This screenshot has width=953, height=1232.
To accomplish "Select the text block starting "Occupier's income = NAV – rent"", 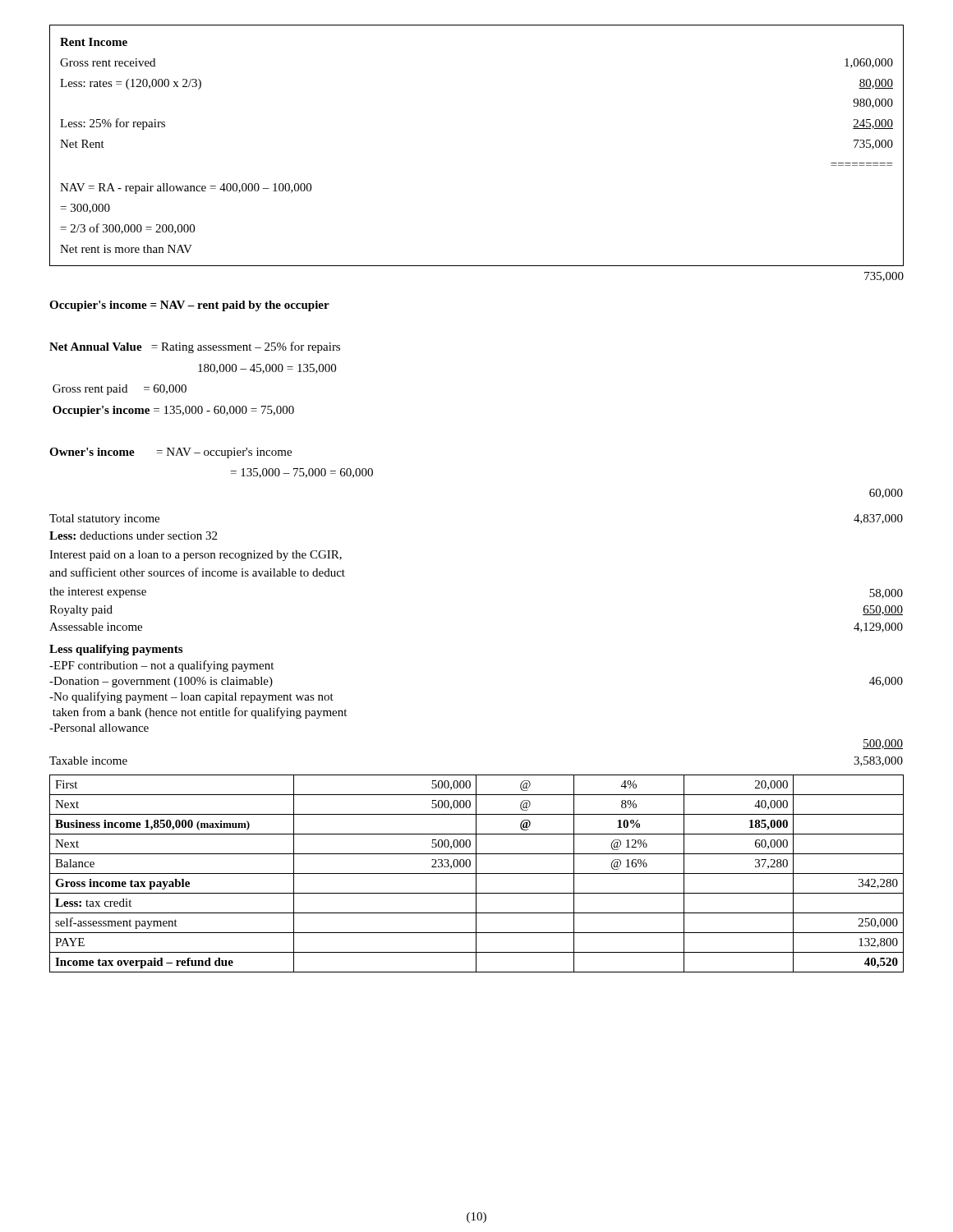I will tap(189, 306).
